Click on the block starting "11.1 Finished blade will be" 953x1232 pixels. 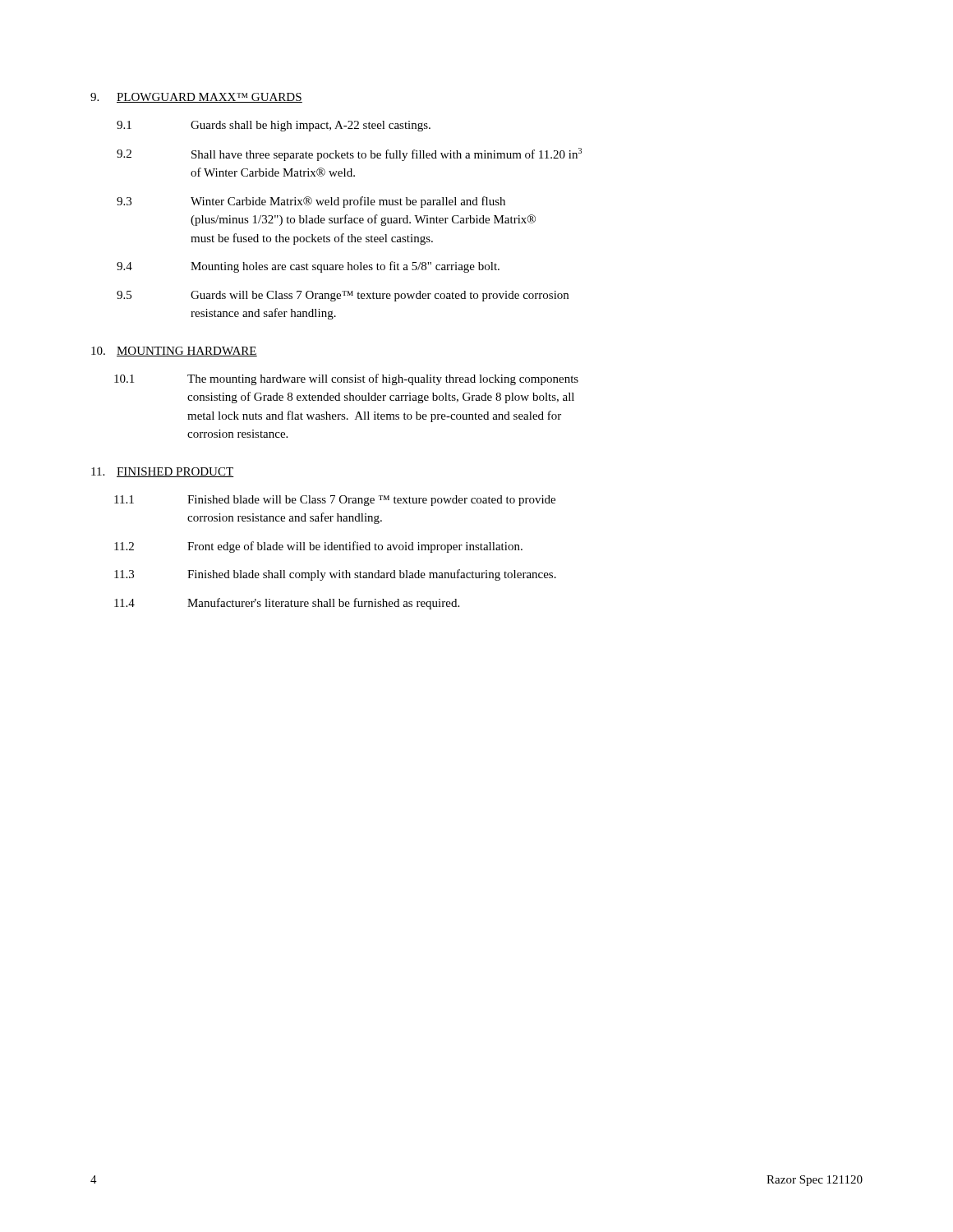click(x=323, y=508)
